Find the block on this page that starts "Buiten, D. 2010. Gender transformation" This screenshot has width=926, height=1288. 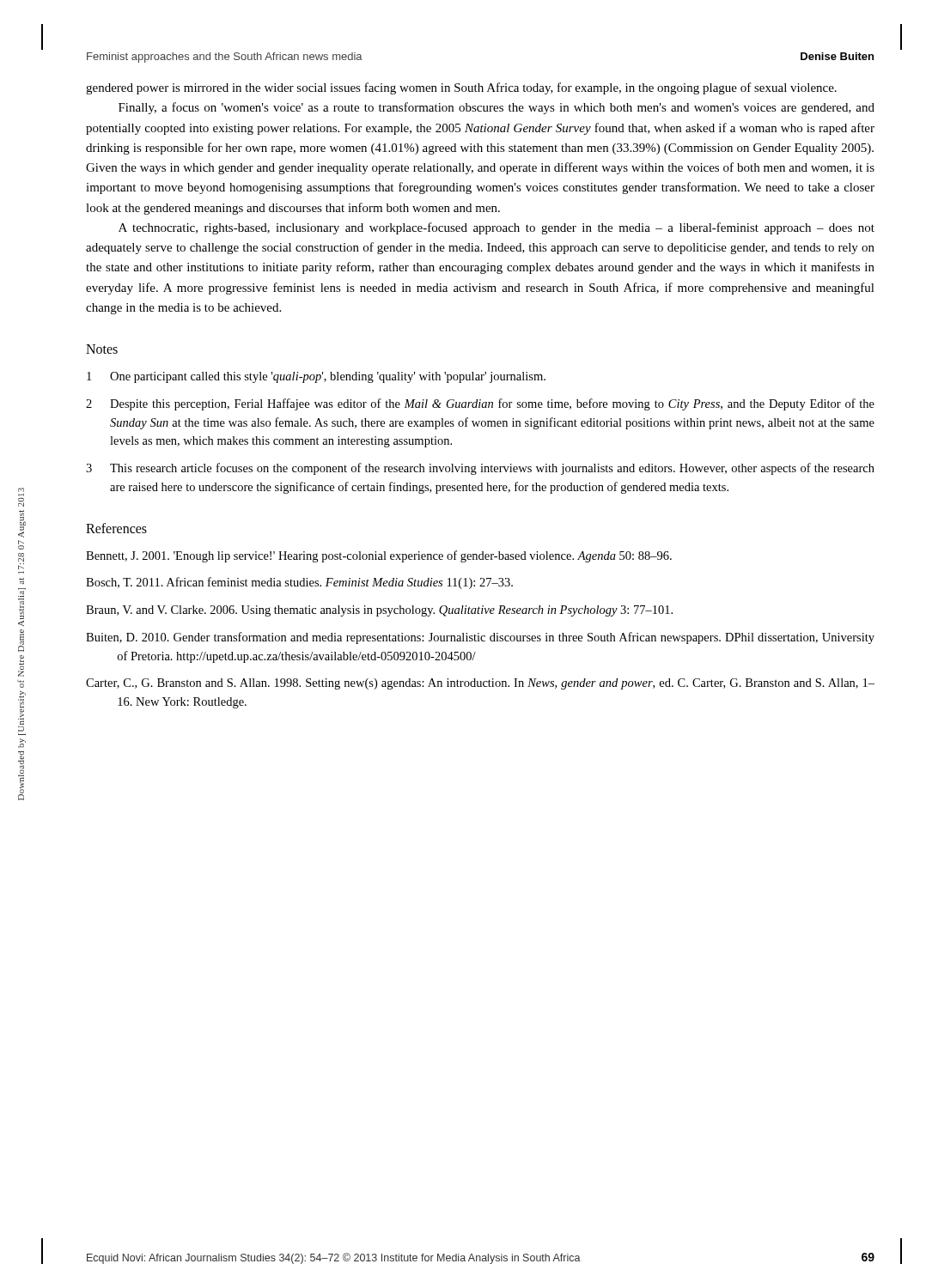click(480, 646)
